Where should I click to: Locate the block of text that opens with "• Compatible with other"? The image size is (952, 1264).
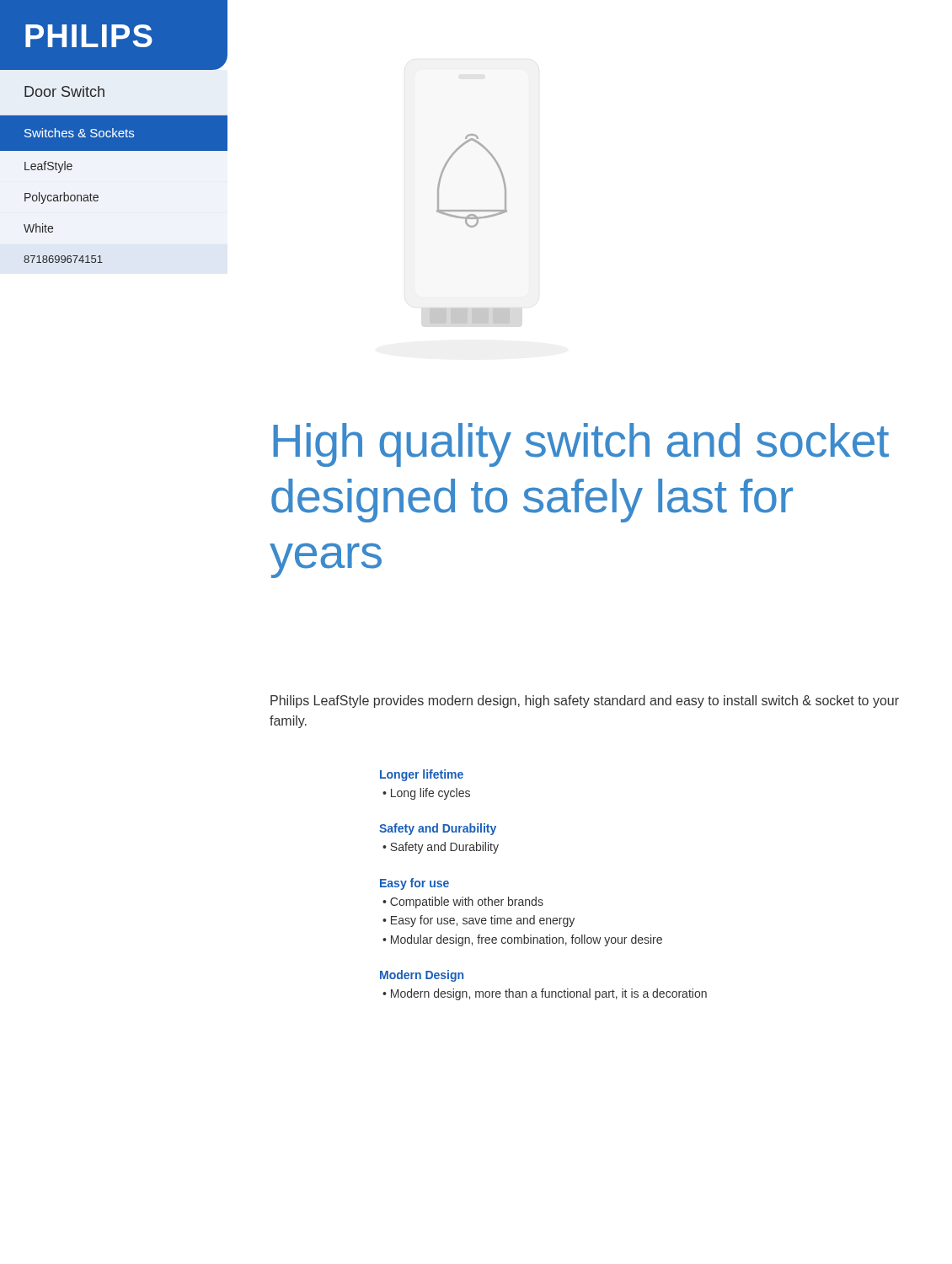coord(463,901)
